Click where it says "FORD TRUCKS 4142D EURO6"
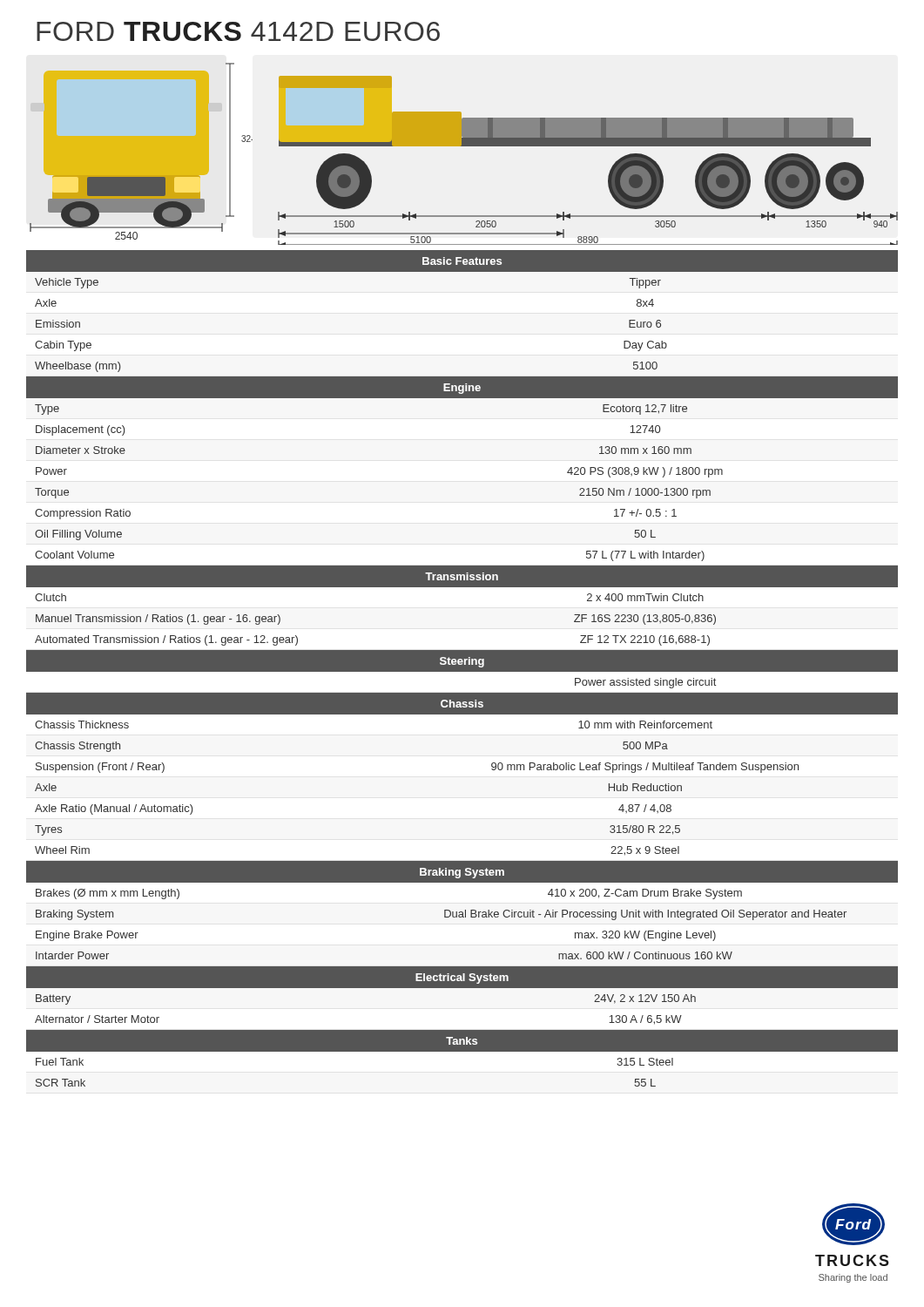Viewport: 924px width, 1307px height. (238, 31)
